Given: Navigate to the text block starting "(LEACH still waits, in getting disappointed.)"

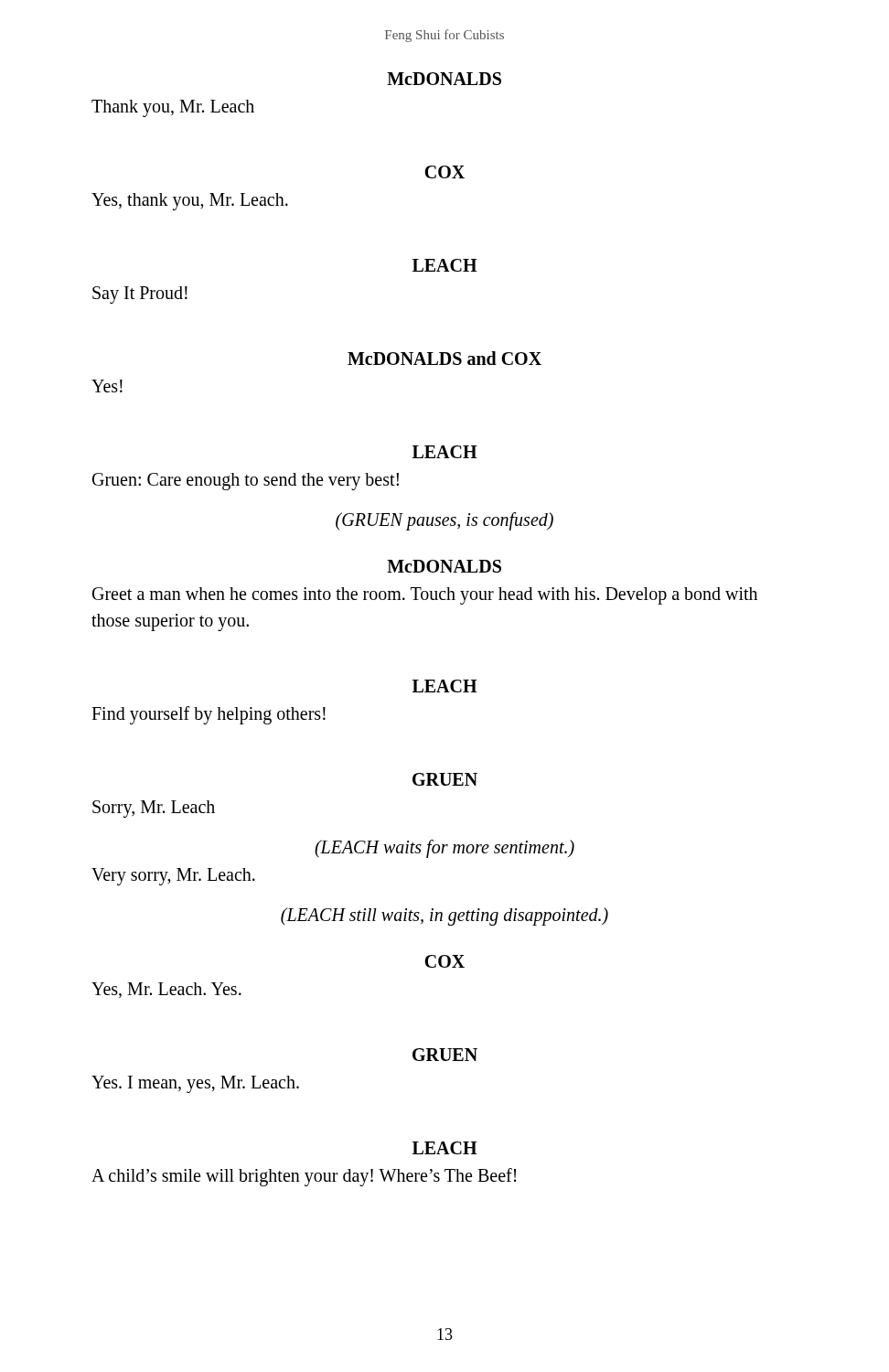Looking at the screenshot, I should click(x=444, y=915).
